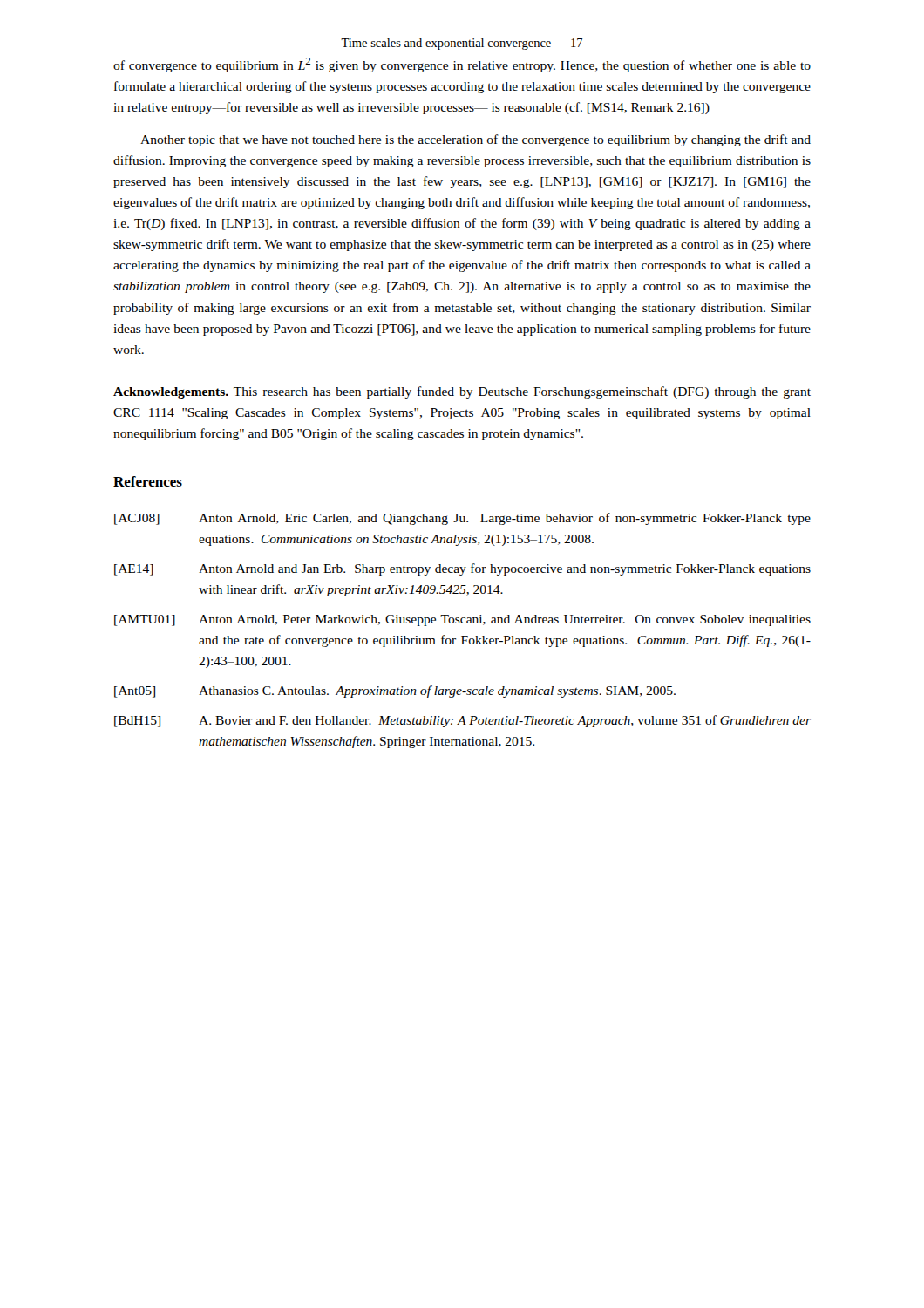Navigate to the text block starting "[BdH15] A. Bovier"

tap(462, 731)
